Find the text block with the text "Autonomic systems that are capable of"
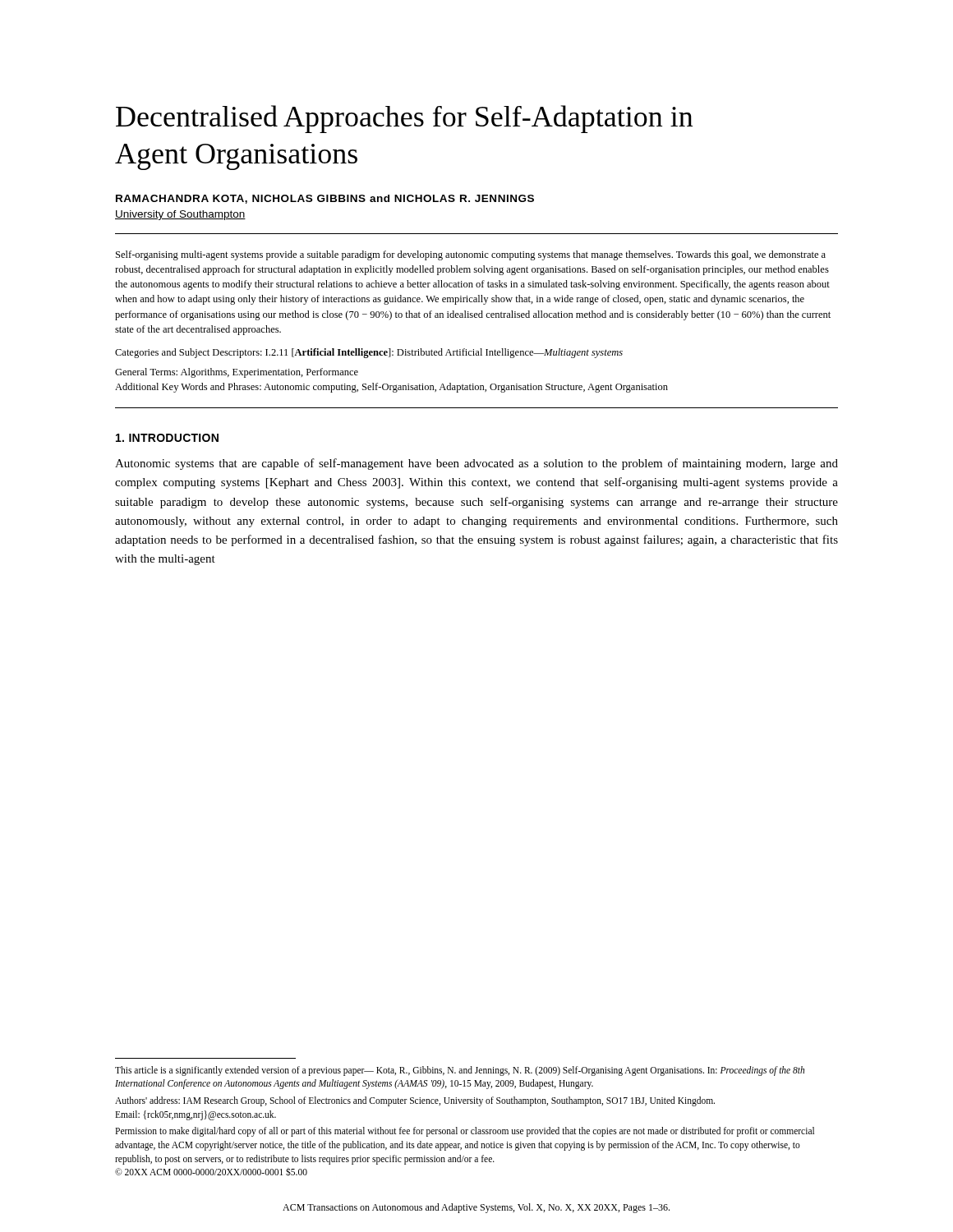This screenshot has height=1232, width=953. 476,512
